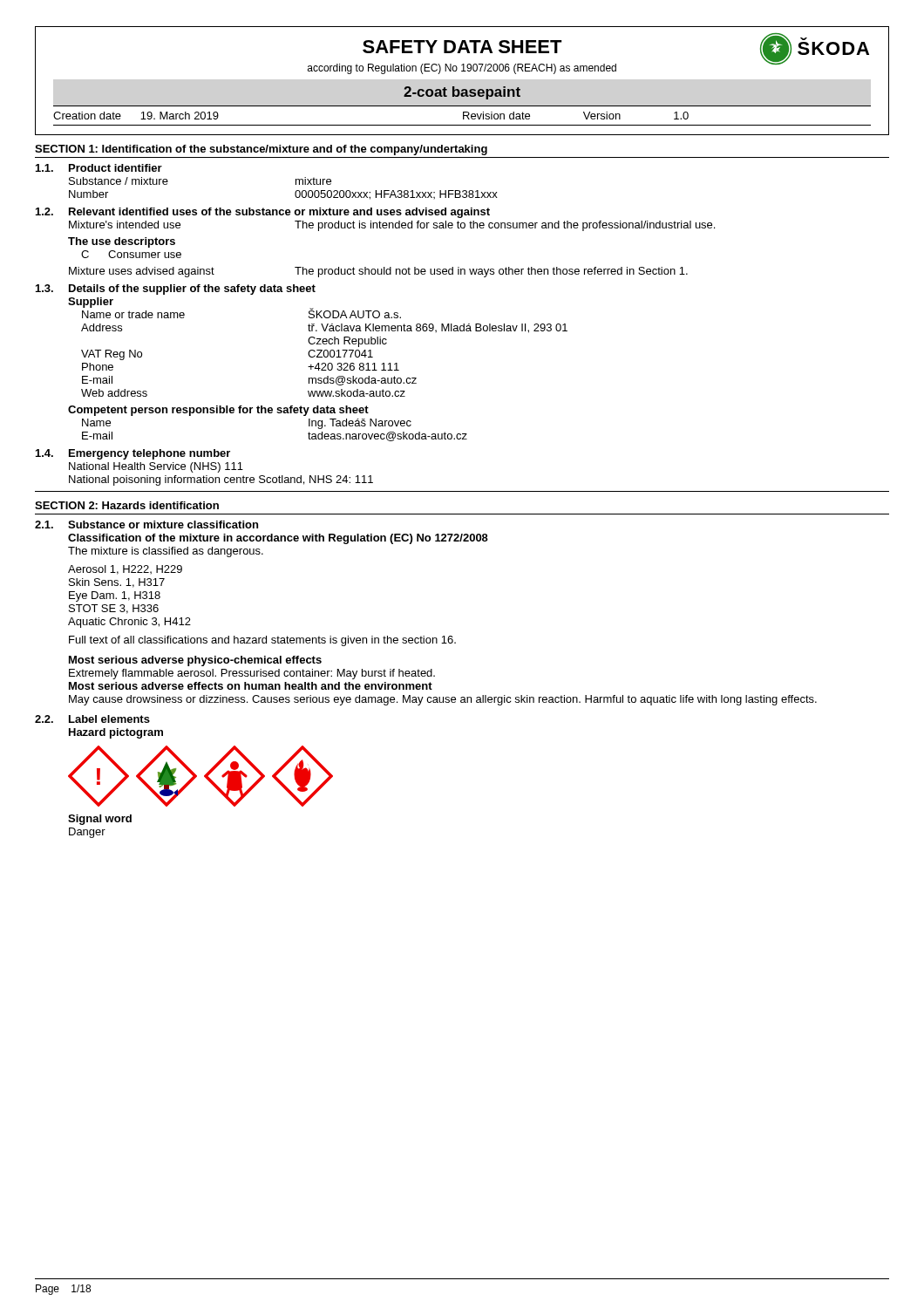The height and width of the screenshot is (1308, 924).
Task: Find the block on this page that starts "Classification of the mixture in"
Action: coord(278,538)
